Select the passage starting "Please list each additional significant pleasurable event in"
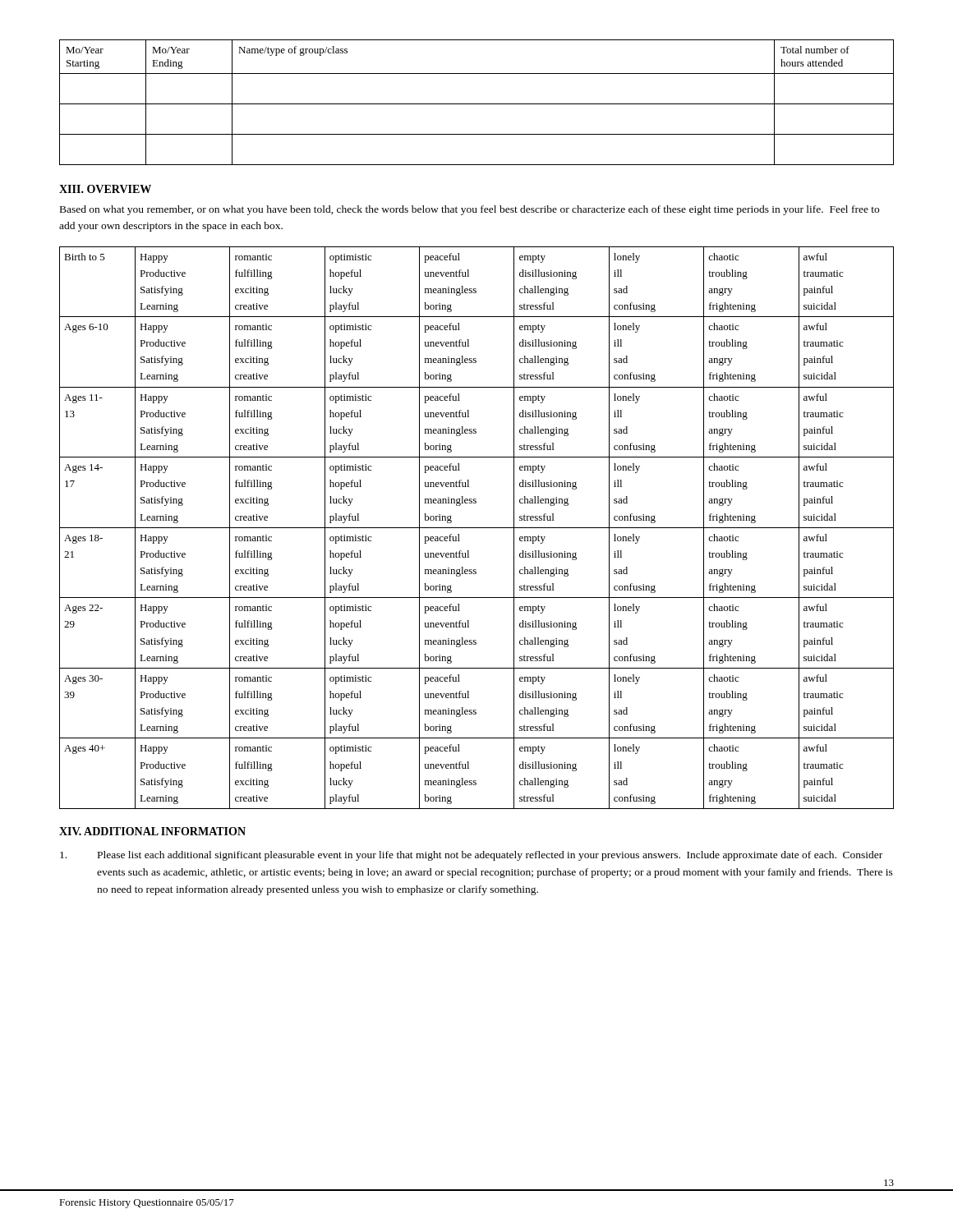Image resolution: width=953 pixels, height=1232 pixels. (x=476, y=873)
